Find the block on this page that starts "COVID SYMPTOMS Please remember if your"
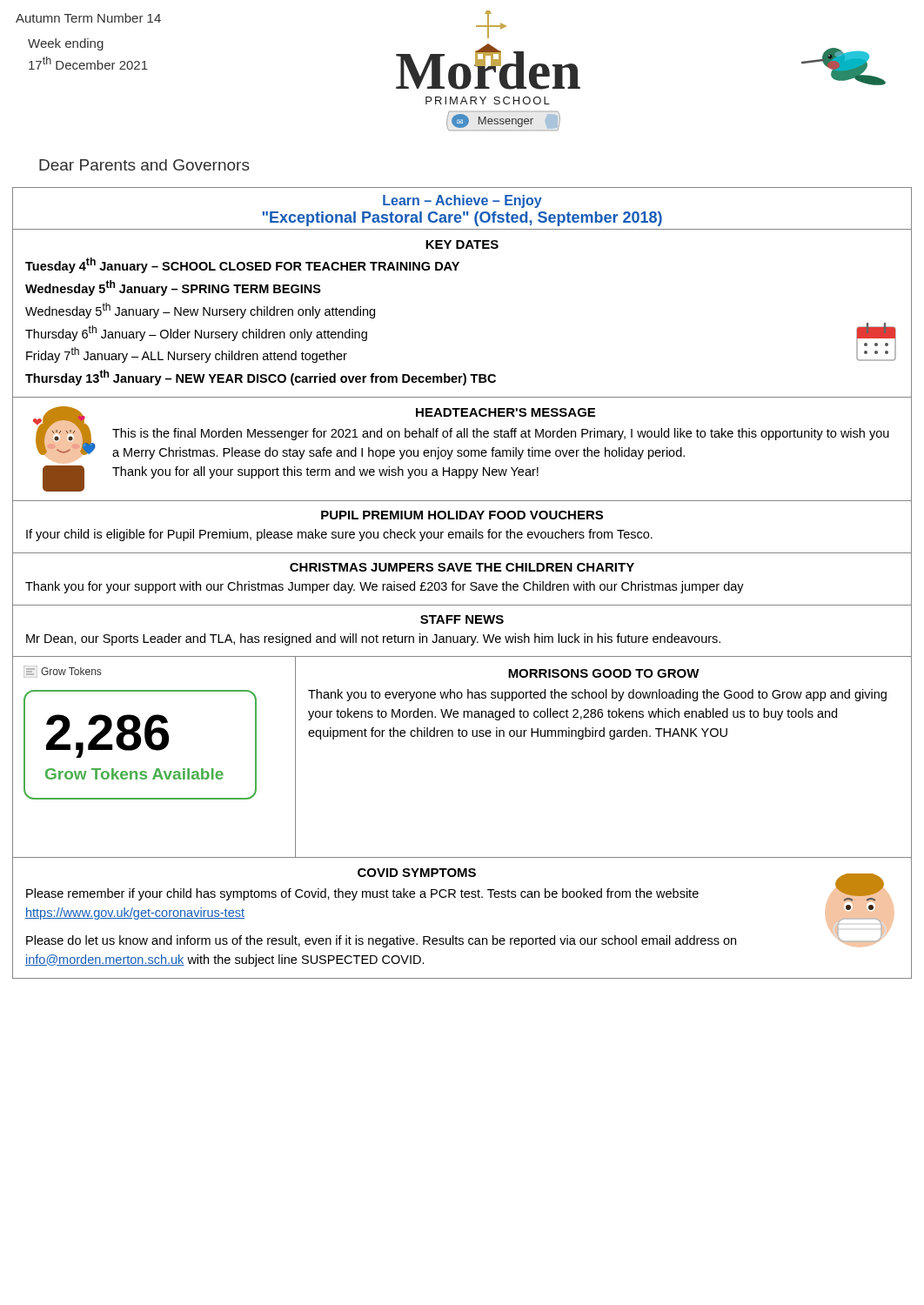Image resolution: width=924 pixels, height=1305 pixels. [462, 918]
